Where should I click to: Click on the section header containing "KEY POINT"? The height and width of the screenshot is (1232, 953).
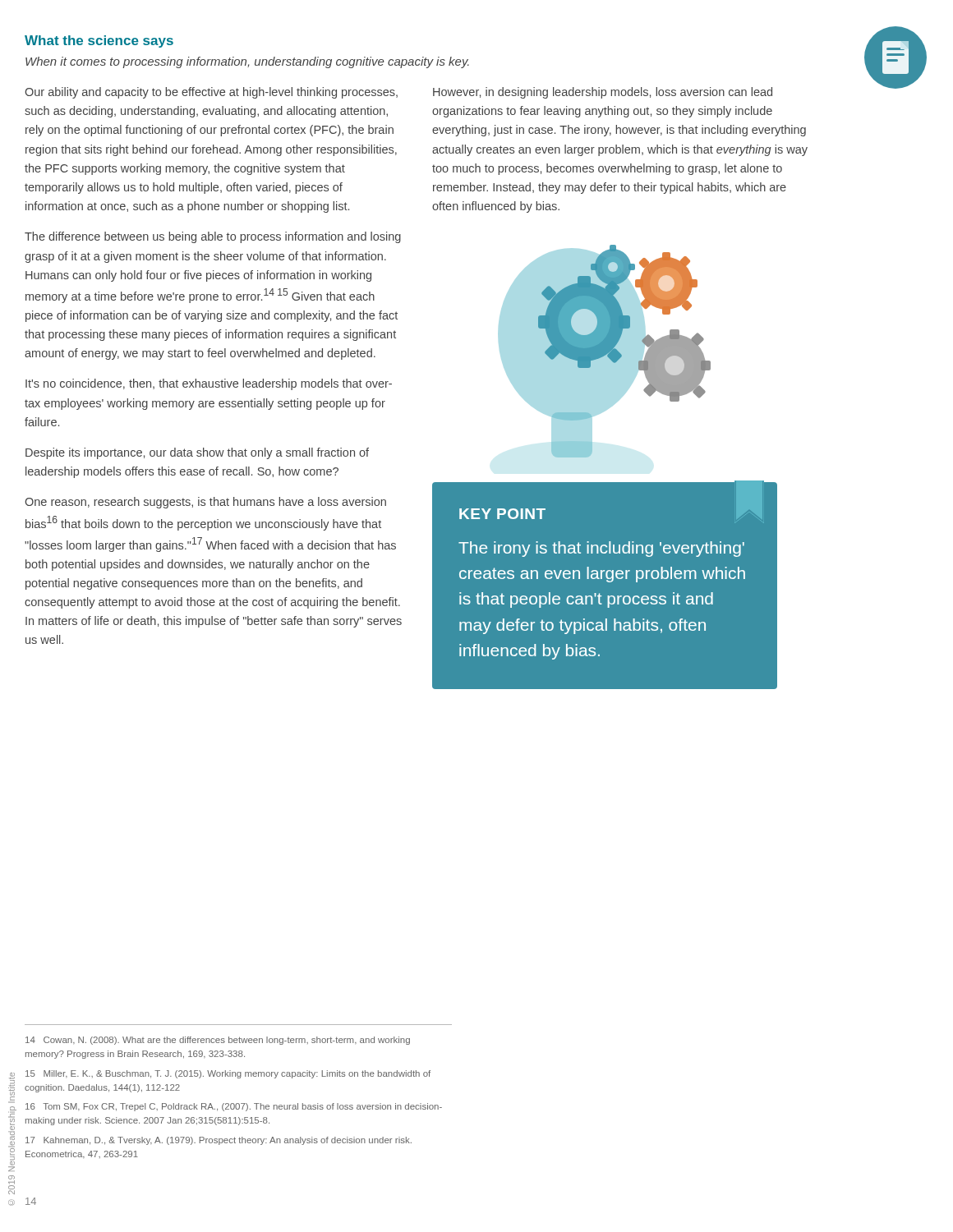(x=502, y=514)
